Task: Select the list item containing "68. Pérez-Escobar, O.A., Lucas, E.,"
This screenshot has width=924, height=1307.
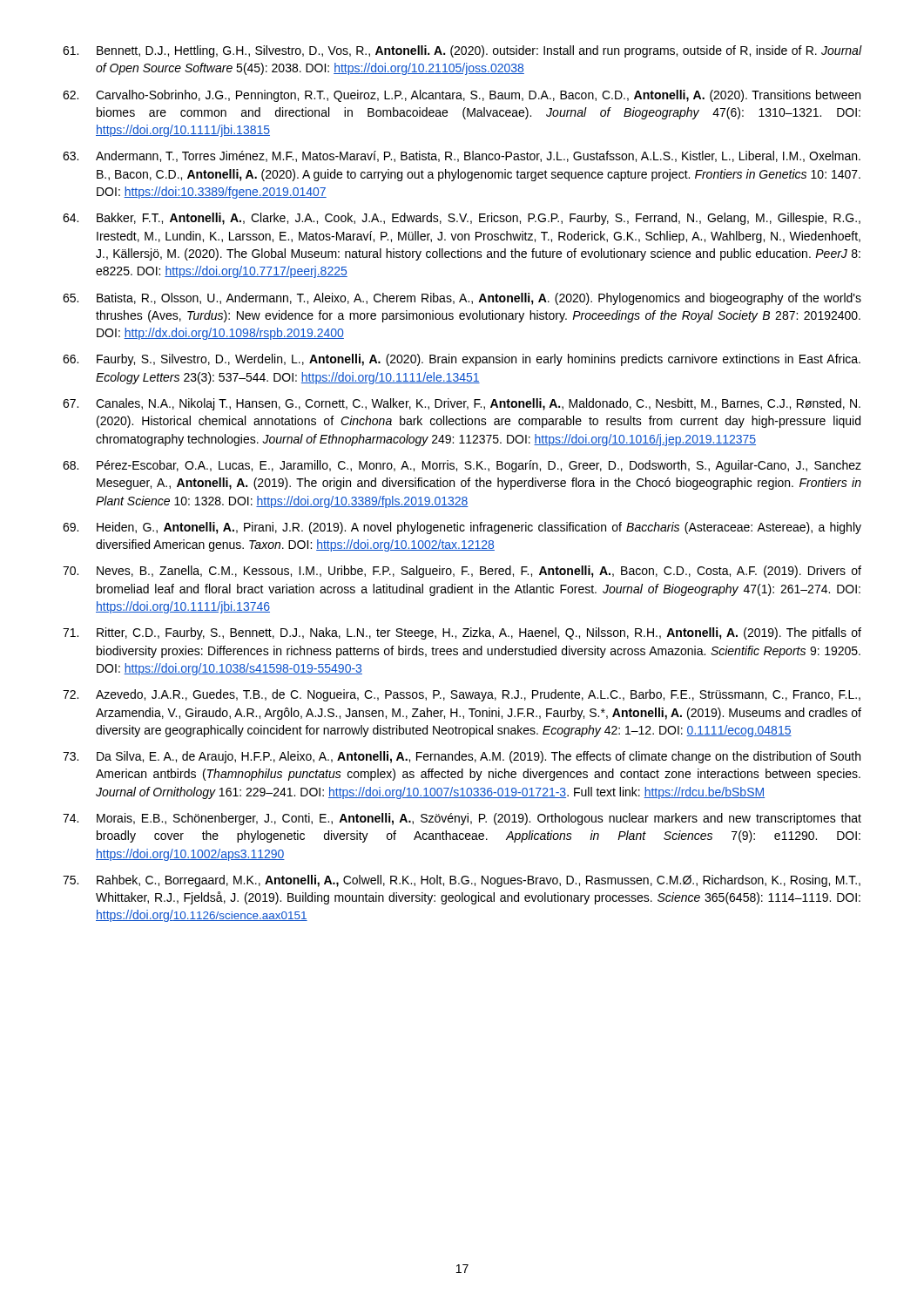Action: click(462, 483)
